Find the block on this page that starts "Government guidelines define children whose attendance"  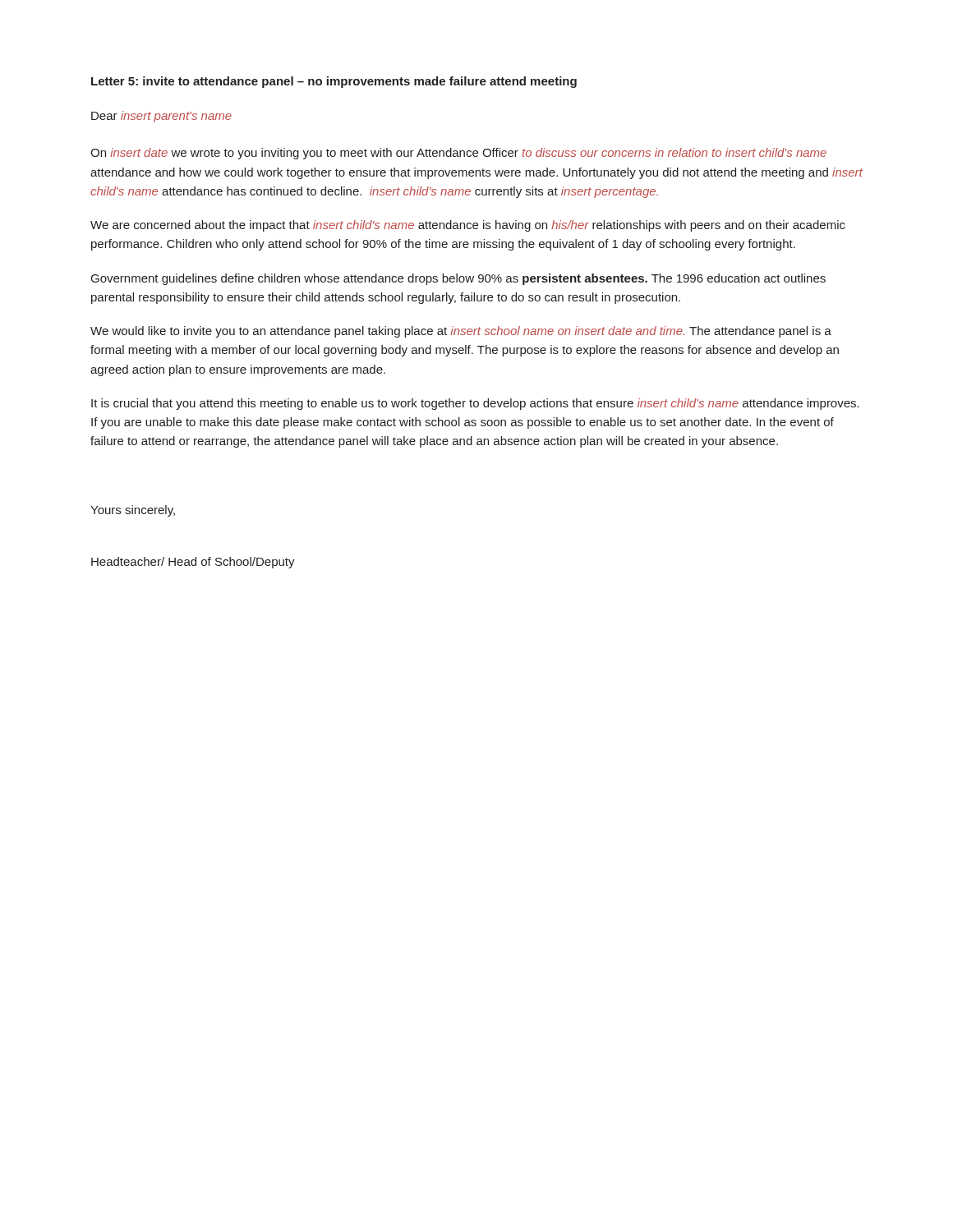tap(476, 287)
